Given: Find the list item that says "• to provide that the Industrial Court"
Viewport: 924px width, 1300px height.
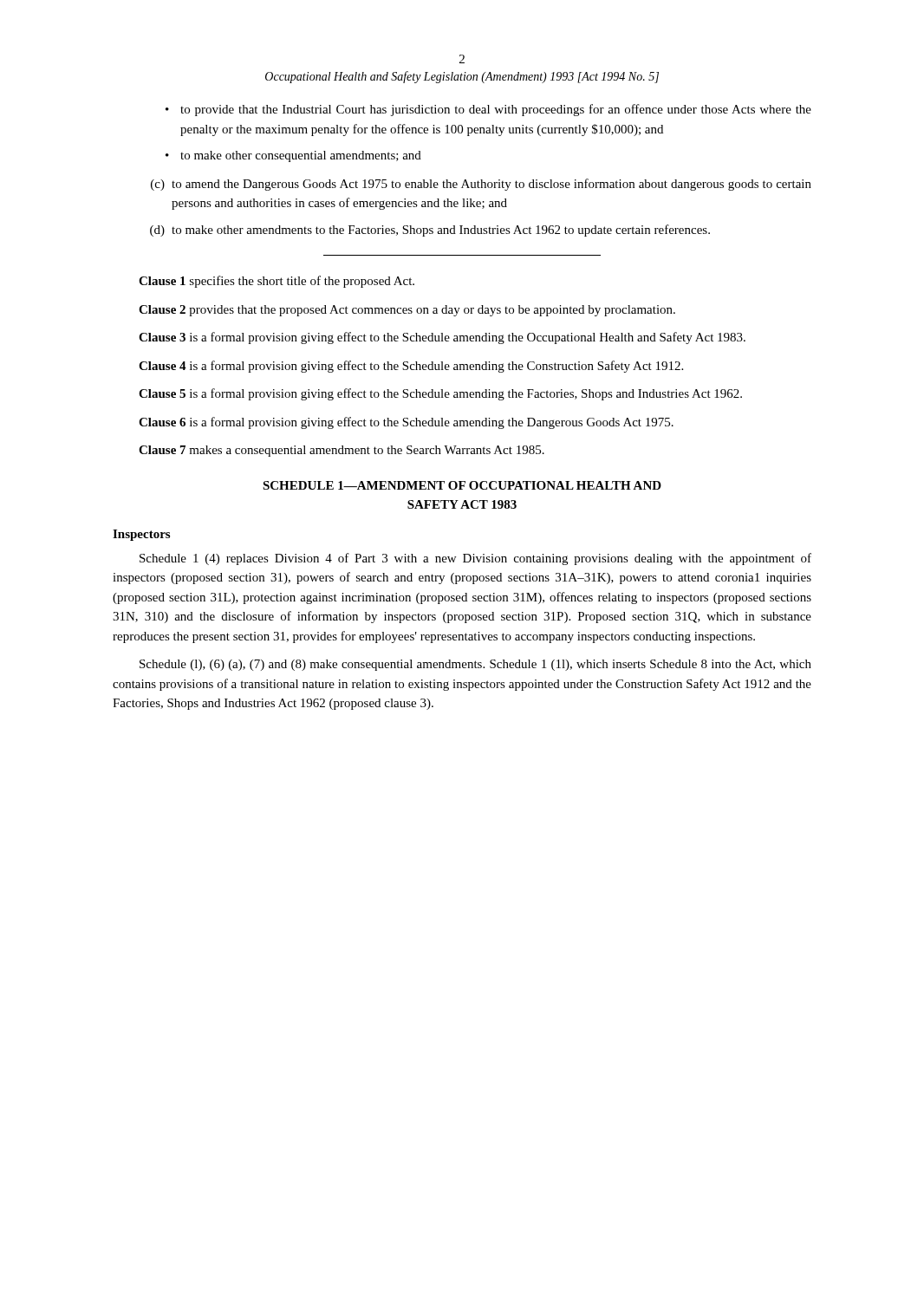Looking at the screenshot, I should [x=488, y=119].
